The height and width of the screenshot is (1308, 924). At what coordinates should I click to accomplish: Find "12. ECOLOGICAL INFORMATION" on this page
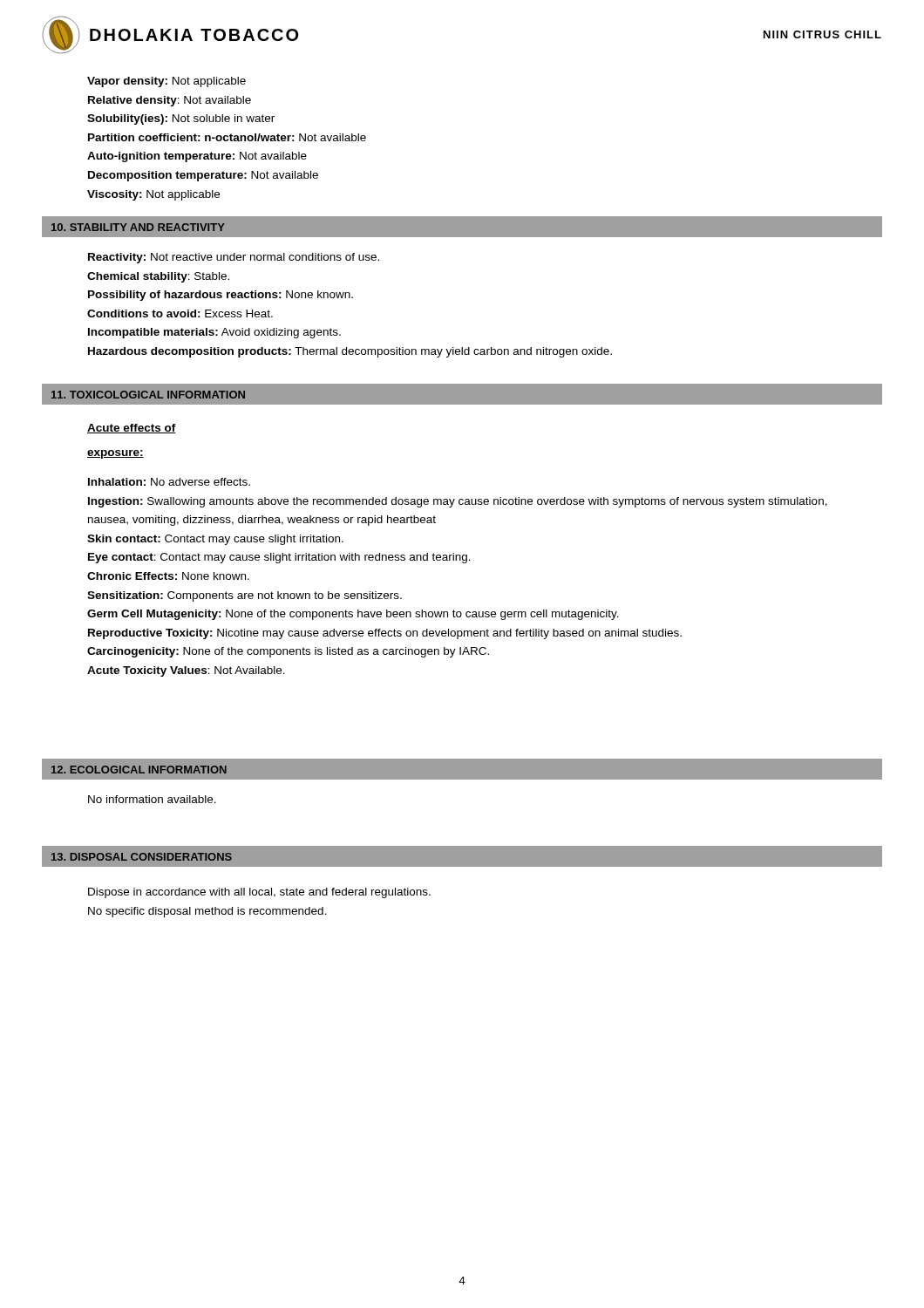[x=139, y=769]
